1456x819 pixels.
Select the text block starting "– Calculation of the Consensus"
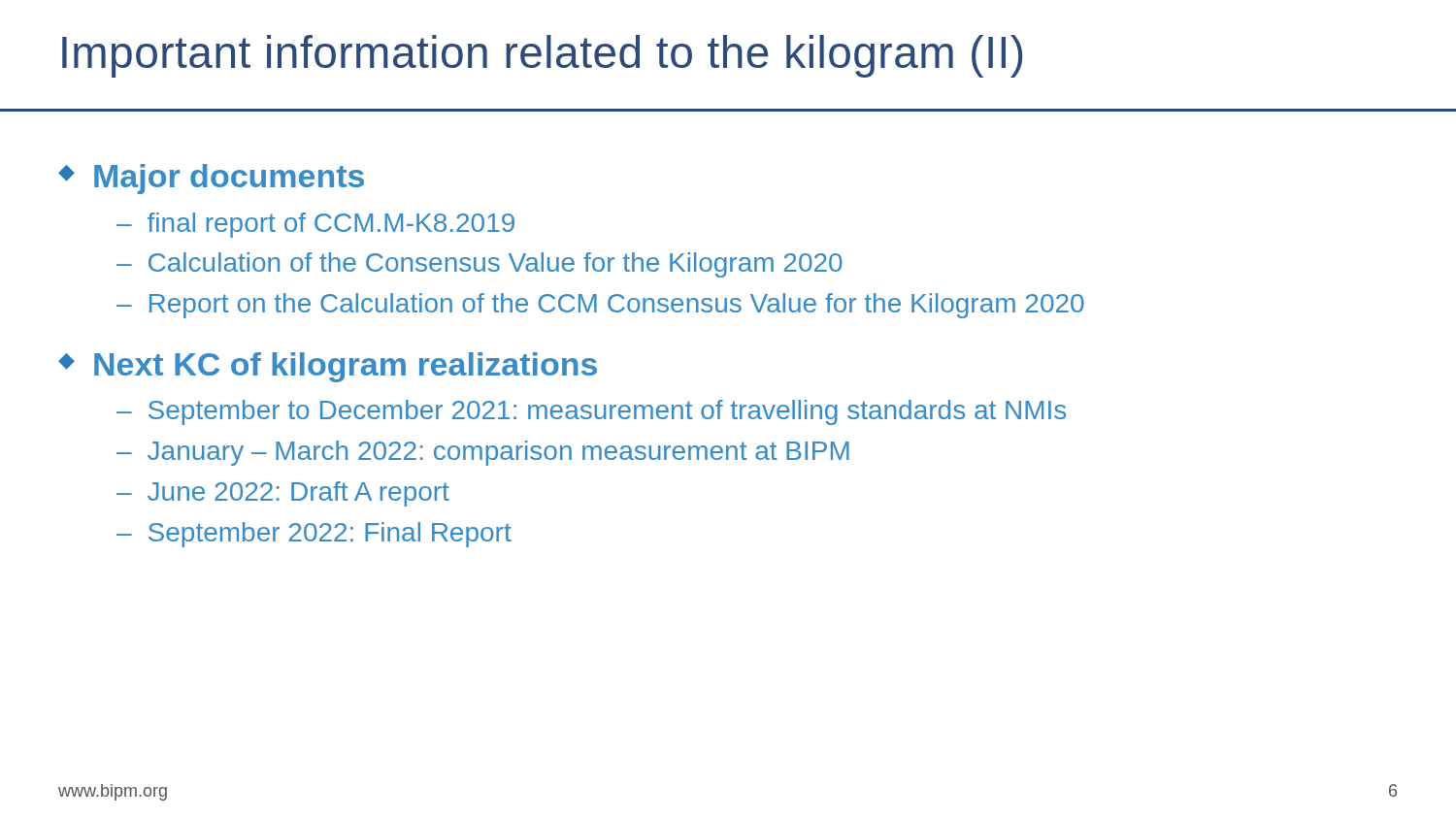pos(480,263)
